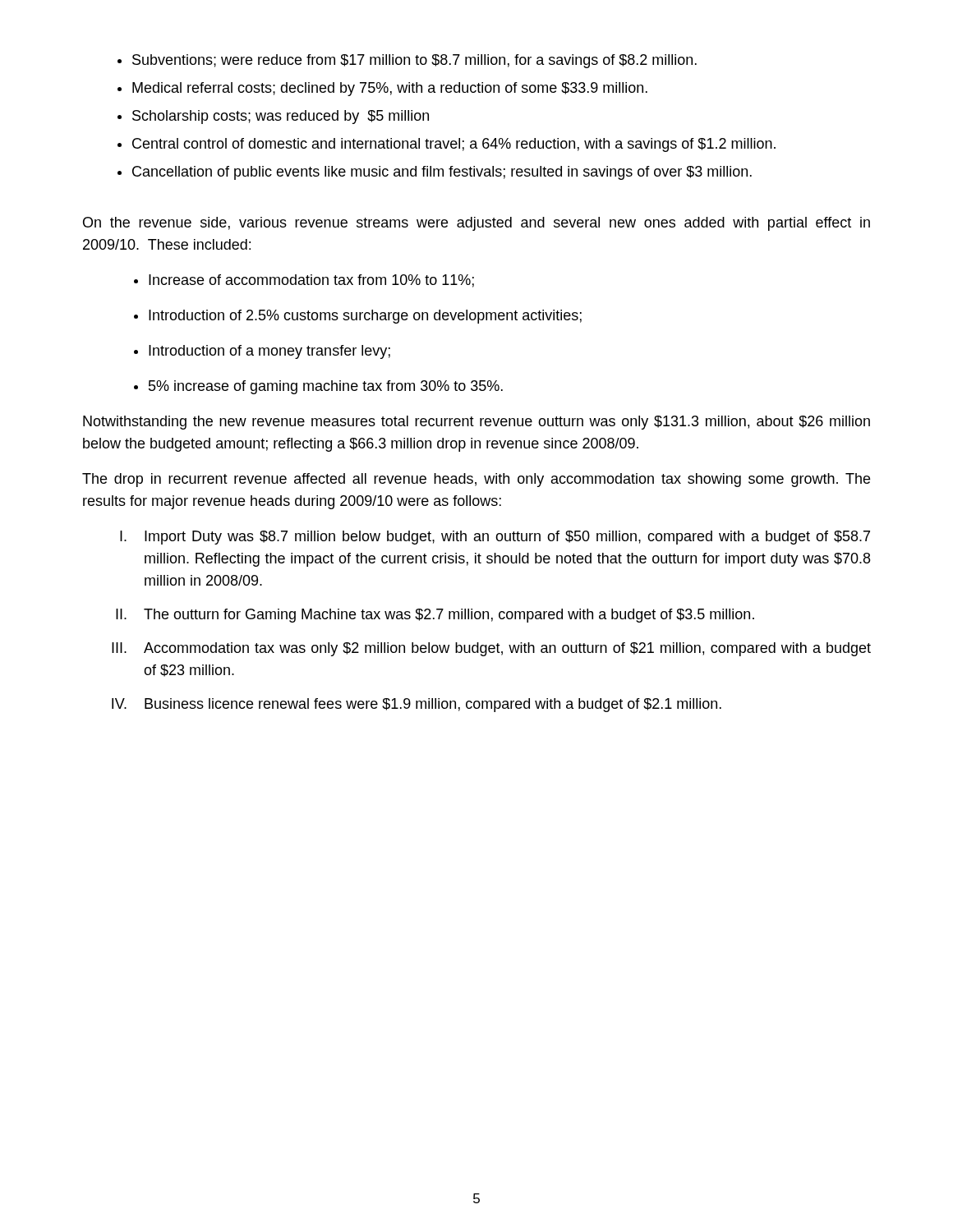Screen dimensions: 1232x953
Task: Click the passage that begins "Cancellation of public events"
Action: [x=442, y=172]
